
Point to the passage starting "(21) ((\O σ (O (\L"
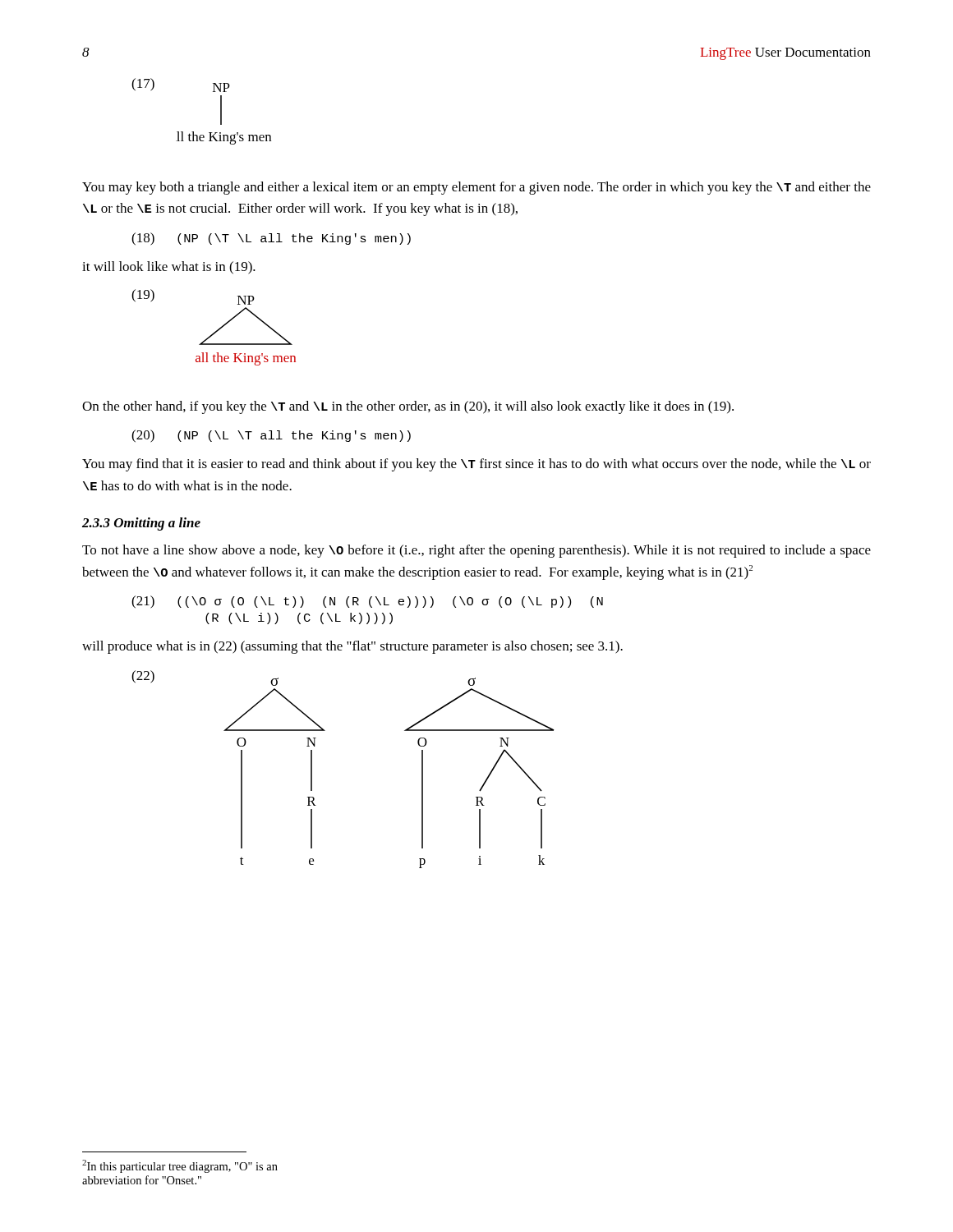[x=368, y=609]
